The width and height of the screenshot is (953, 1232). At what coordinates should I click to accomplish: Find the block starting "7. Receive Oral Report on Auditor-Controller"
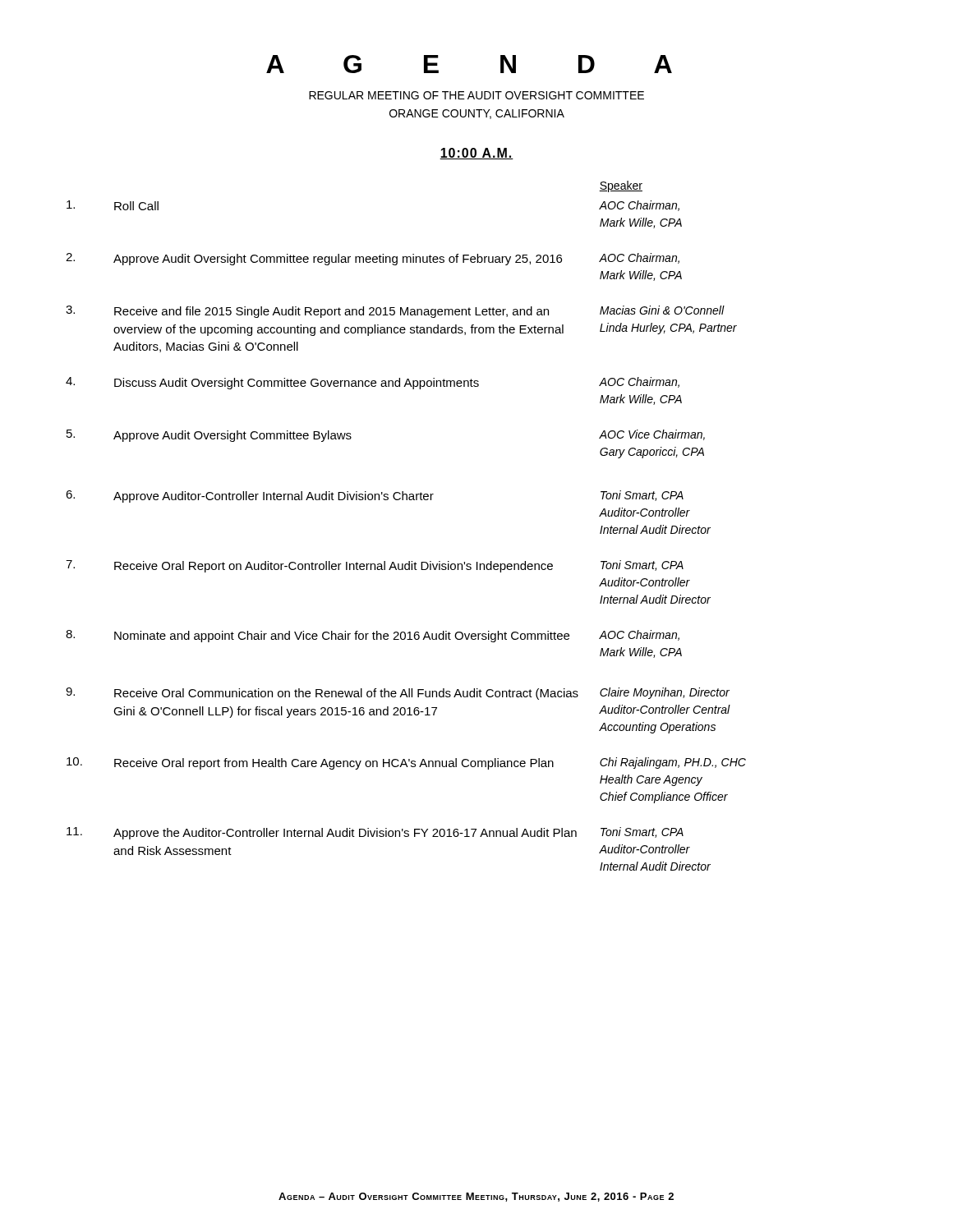coord(375,566)
